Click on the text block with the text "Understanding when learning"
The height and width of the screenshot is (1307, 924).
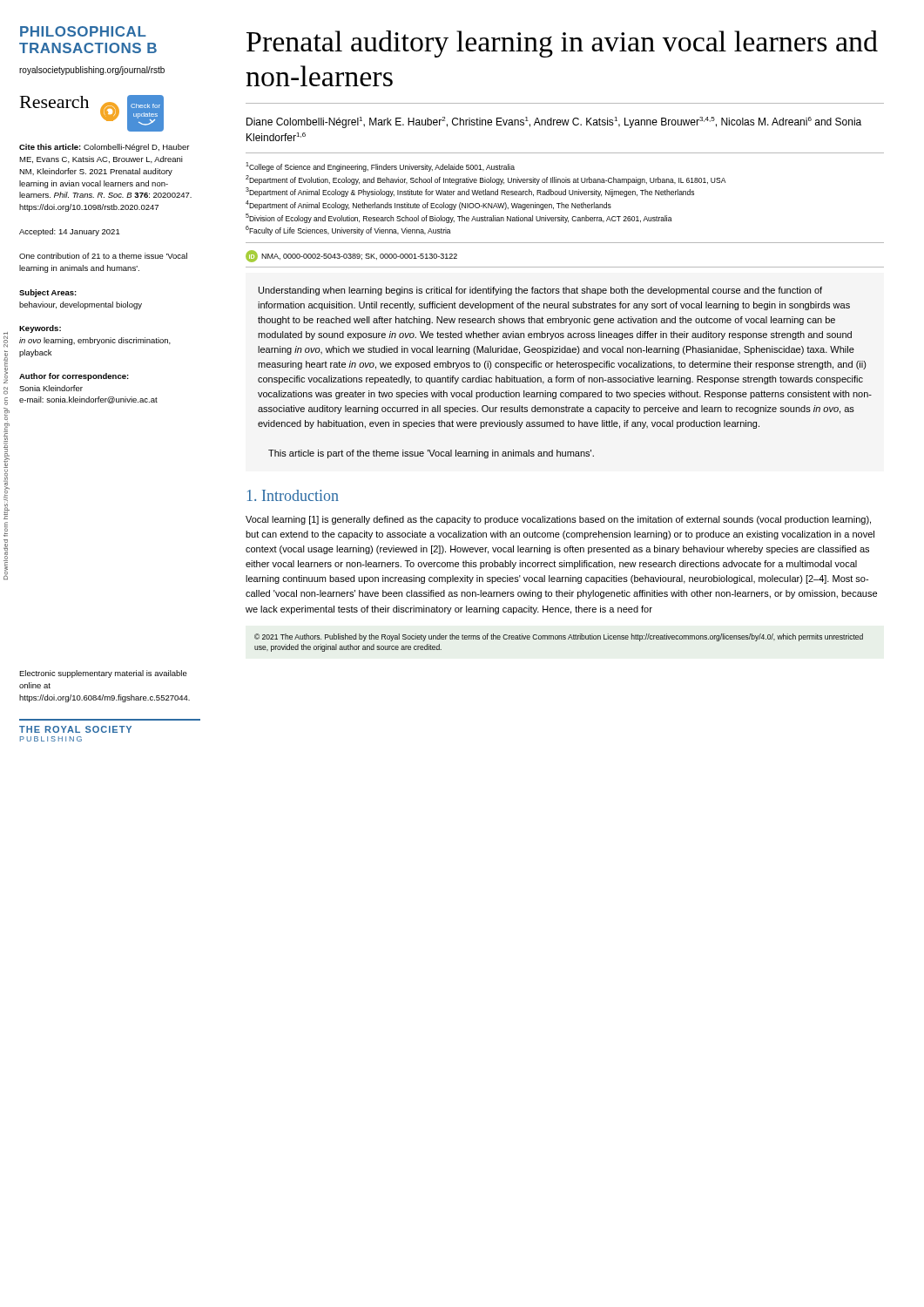point(565,372)
